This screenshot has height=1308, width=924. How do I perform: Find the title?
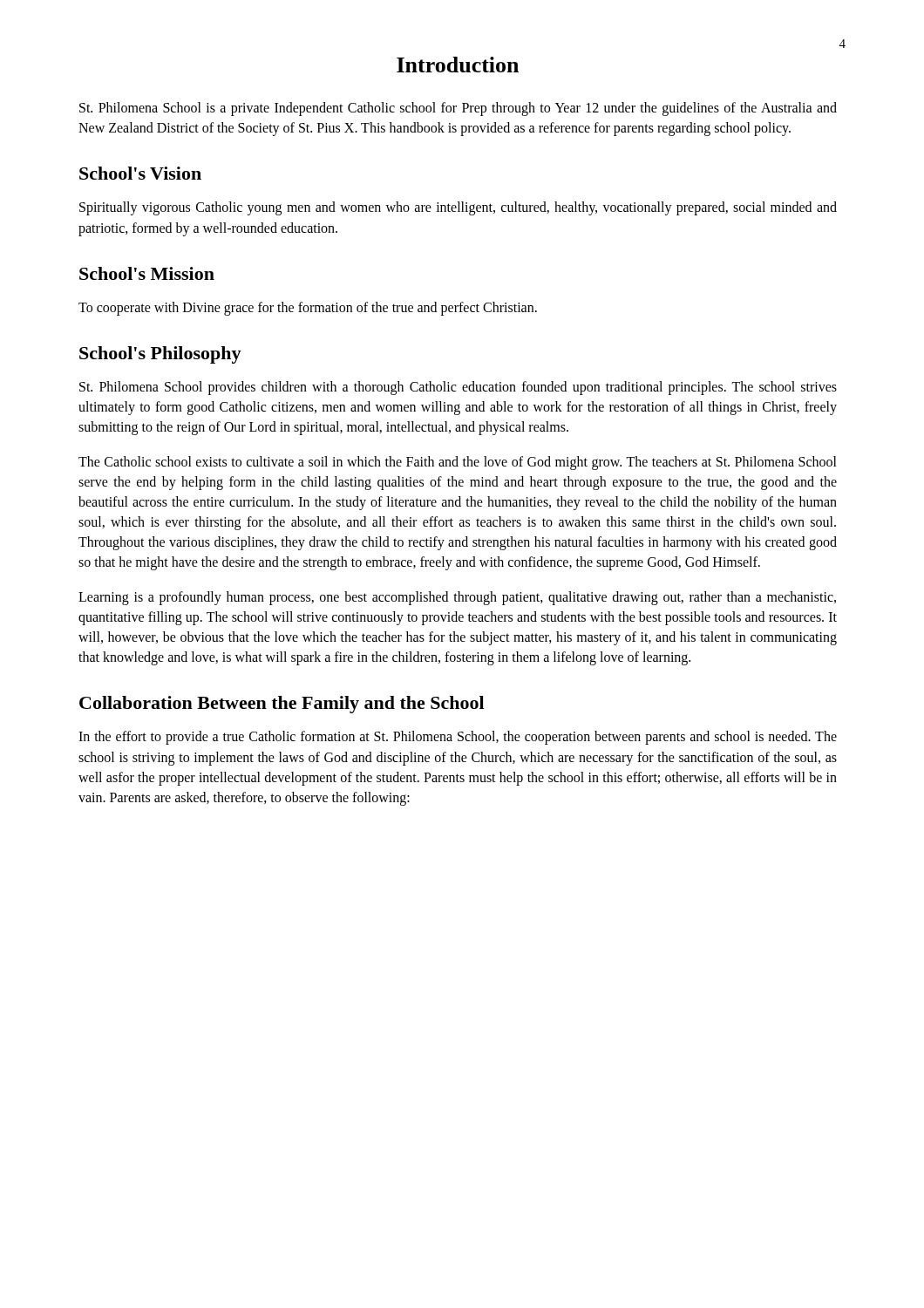pyautogui.click(x=458, y=65)
